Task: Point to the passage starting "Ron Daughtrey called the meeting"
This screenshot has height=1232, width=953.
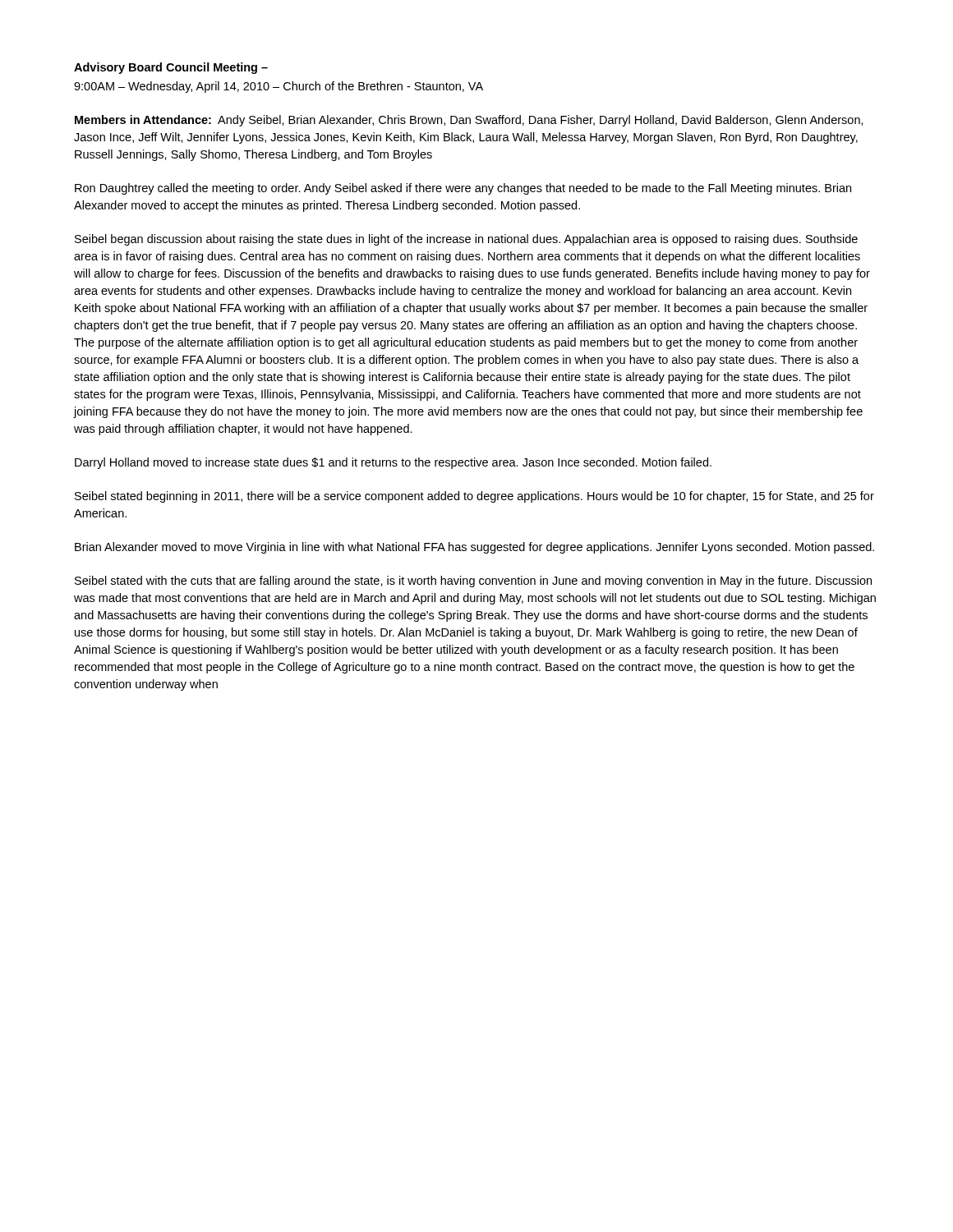Action: (463, 197)
